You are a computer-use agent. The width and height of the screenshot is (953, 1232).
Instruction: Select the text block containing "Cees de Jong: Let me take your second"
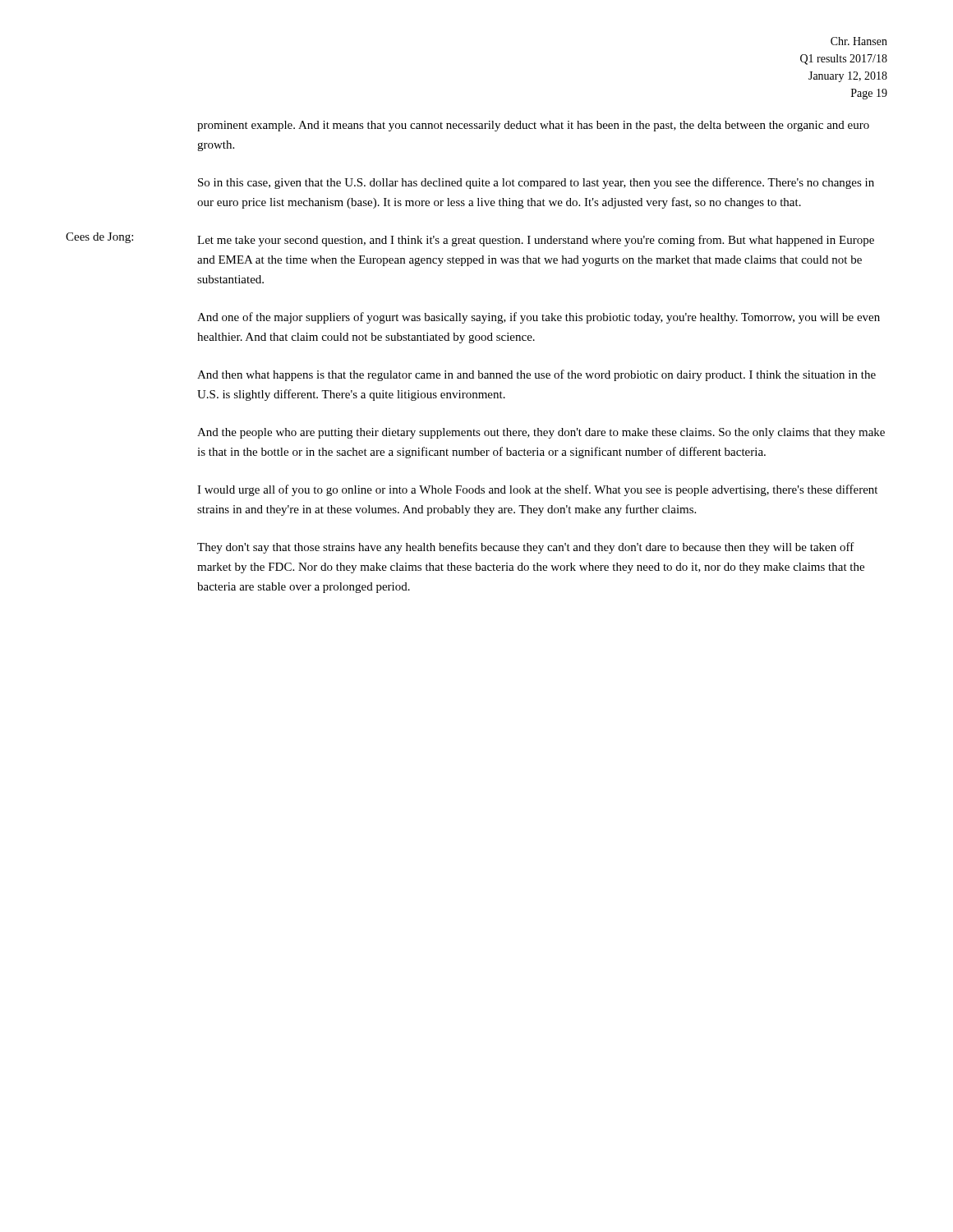tap(476, 260)
